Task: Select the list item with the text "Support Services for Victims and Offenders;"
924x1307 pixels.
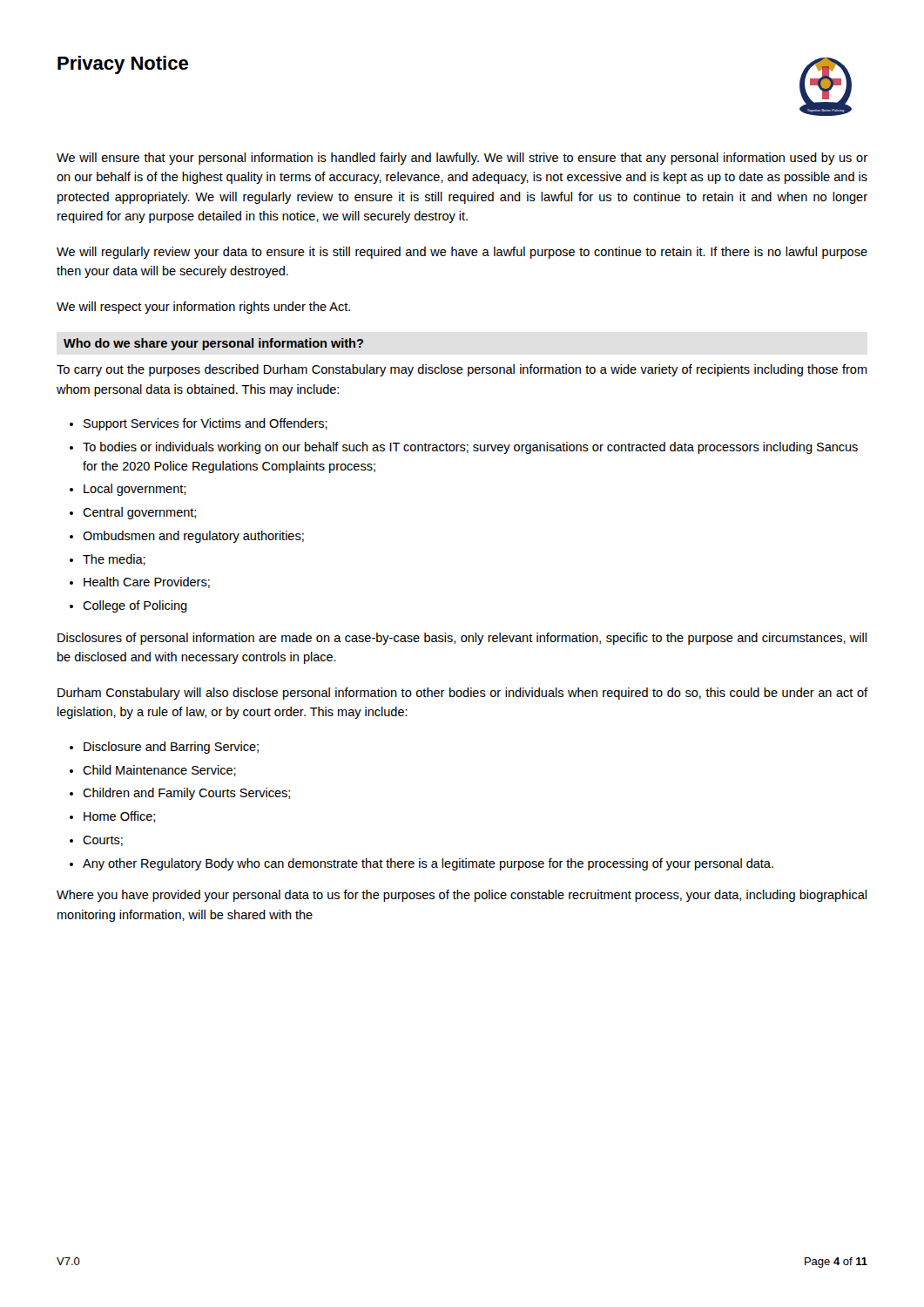Action: pos(205,424)
